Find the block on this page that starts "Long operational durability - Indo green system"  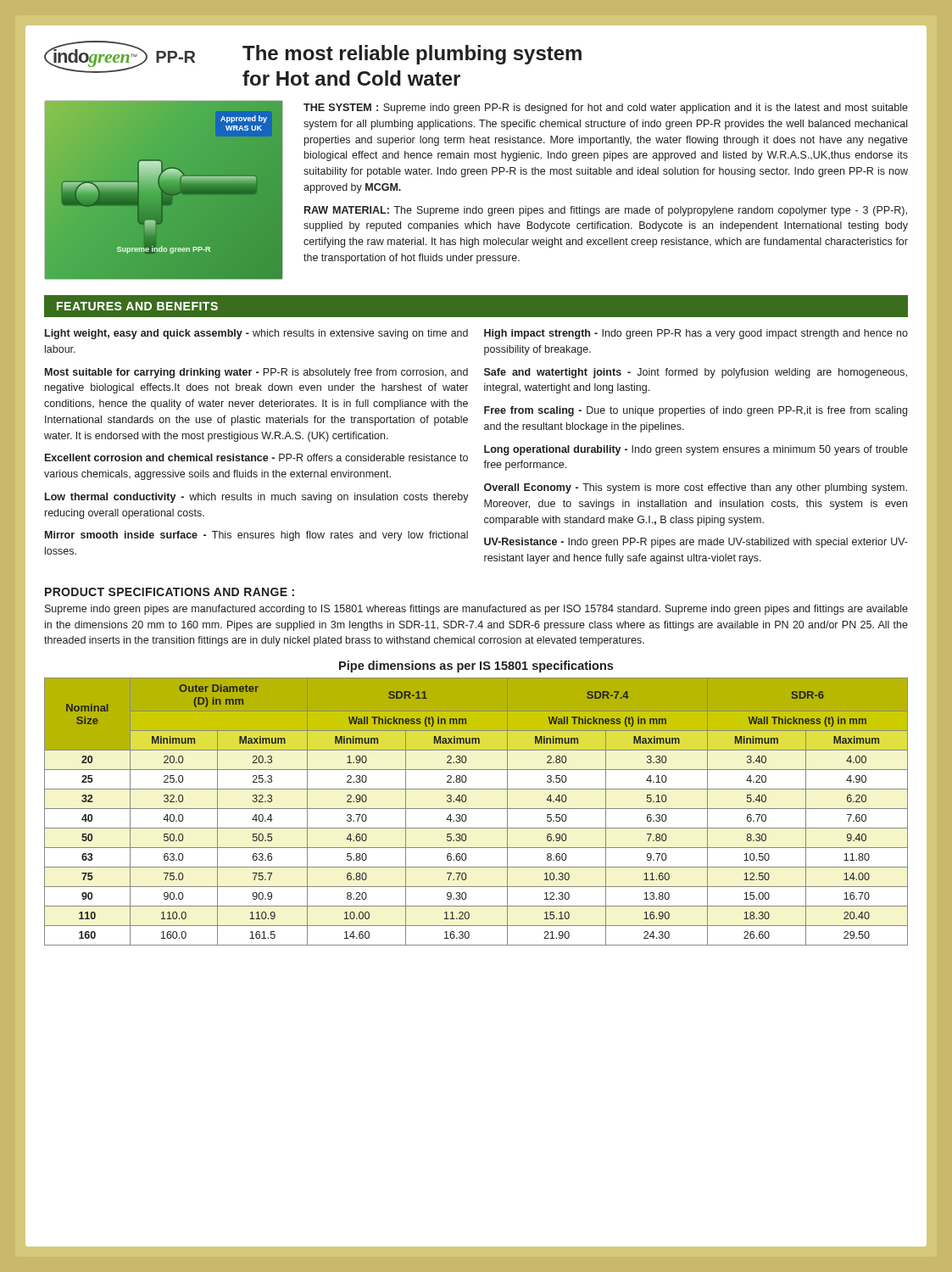click(696, 457)
